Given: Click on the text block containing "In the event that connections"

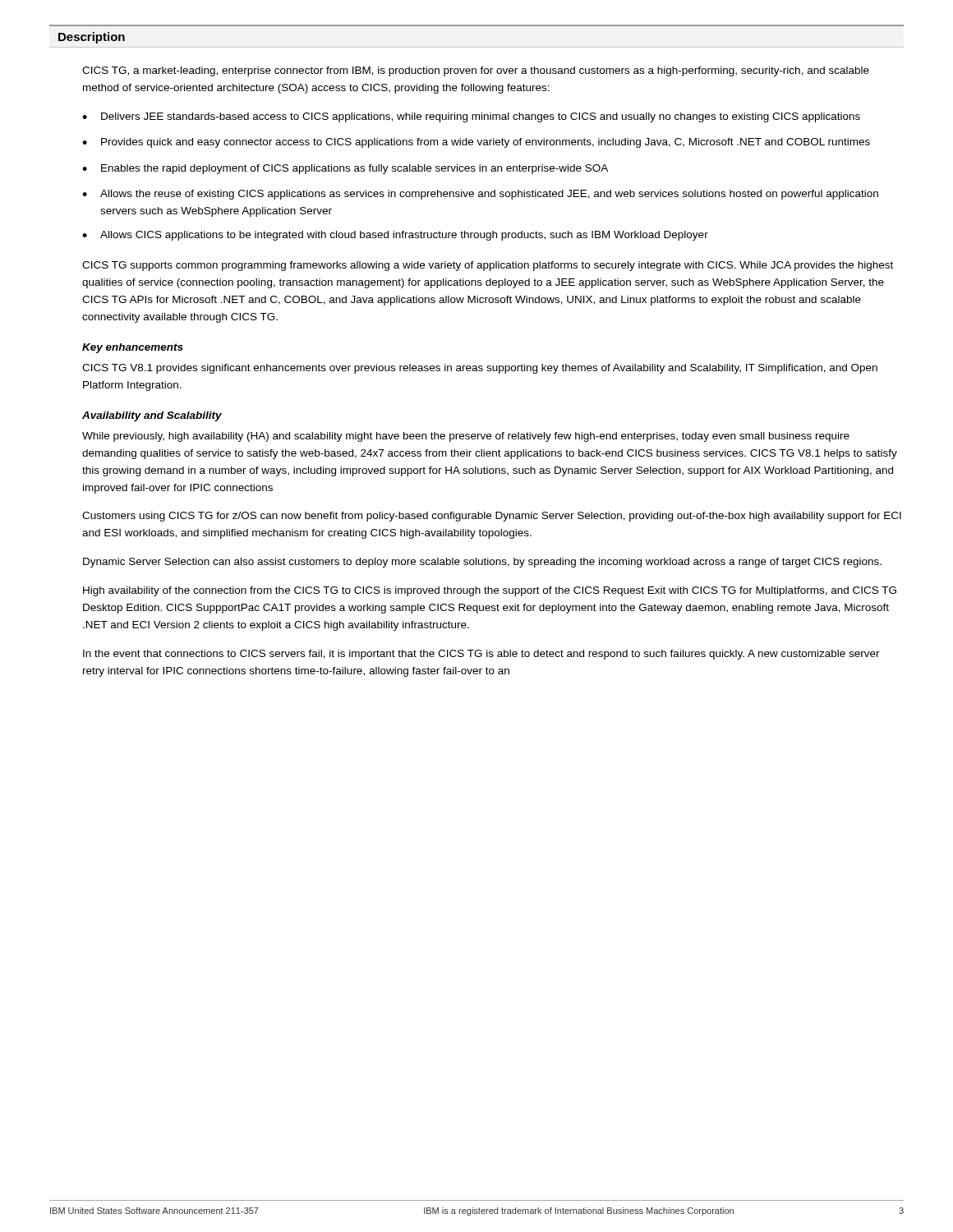Looking at the screenshot, I should tap(481, 662).
